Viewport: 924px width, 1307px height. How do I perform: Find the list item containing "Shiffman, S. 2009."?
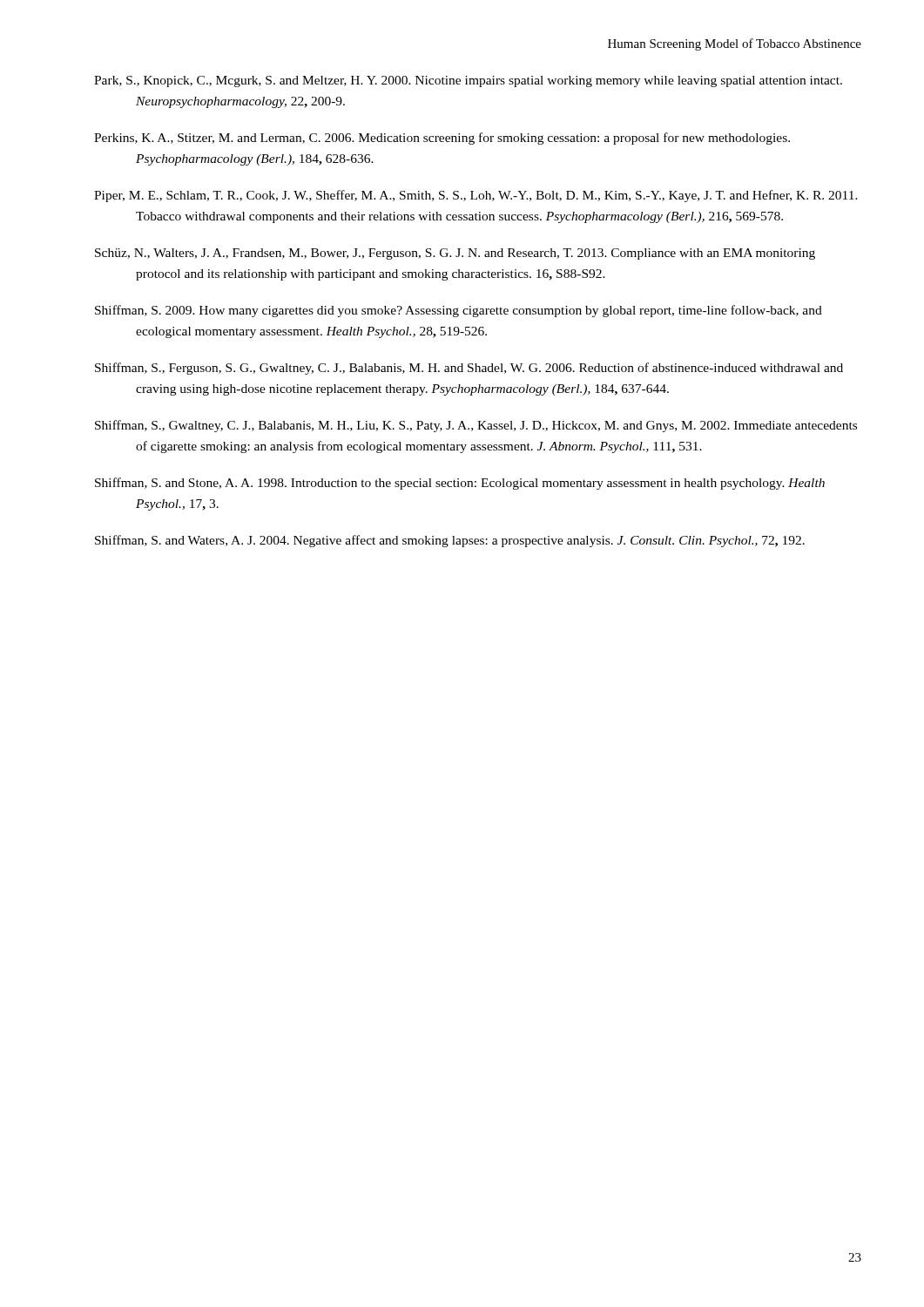click(x=458, y=320)
